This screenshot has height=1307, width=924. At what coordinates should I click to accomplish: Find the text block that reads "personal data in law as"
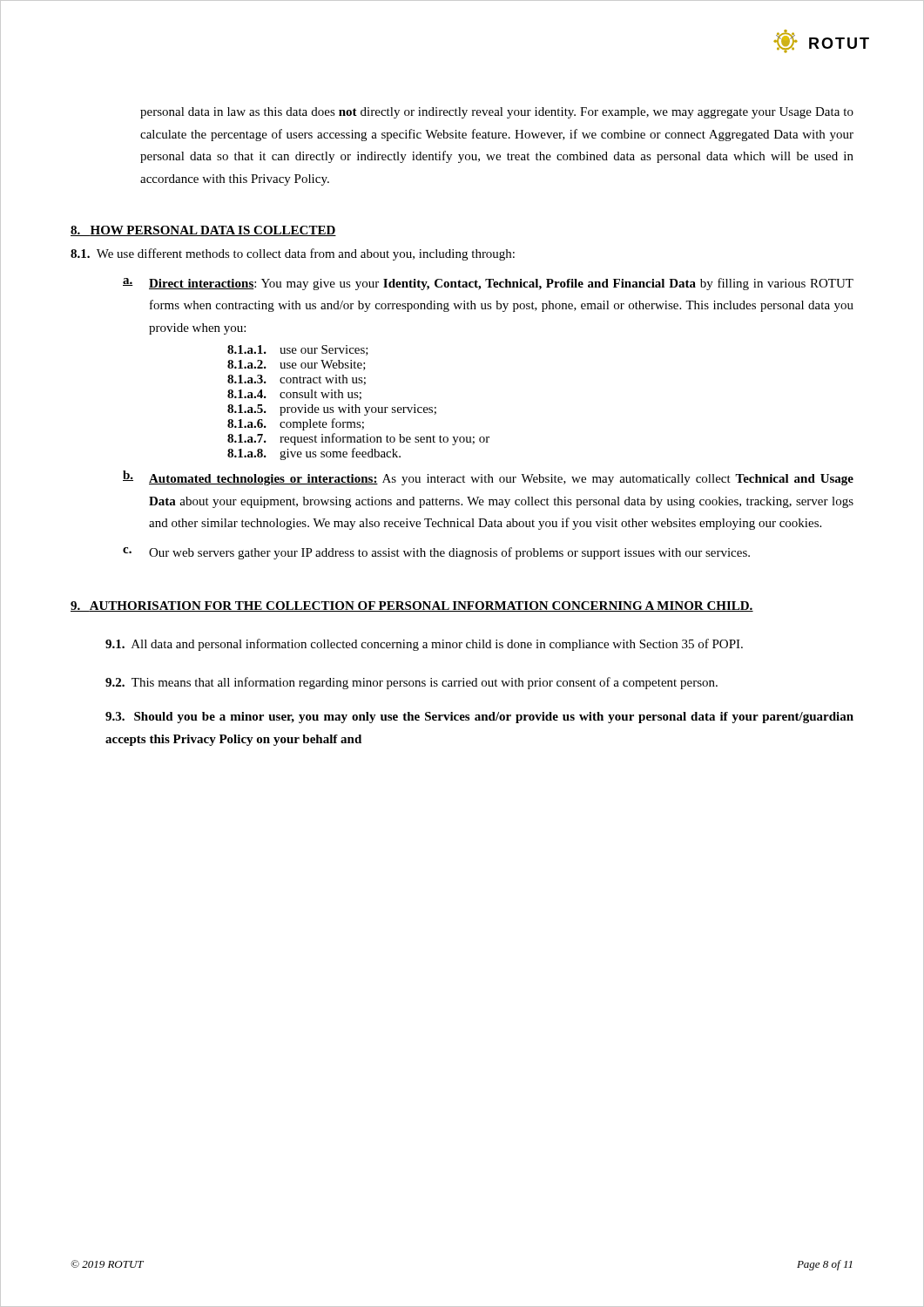click(497, 145)
